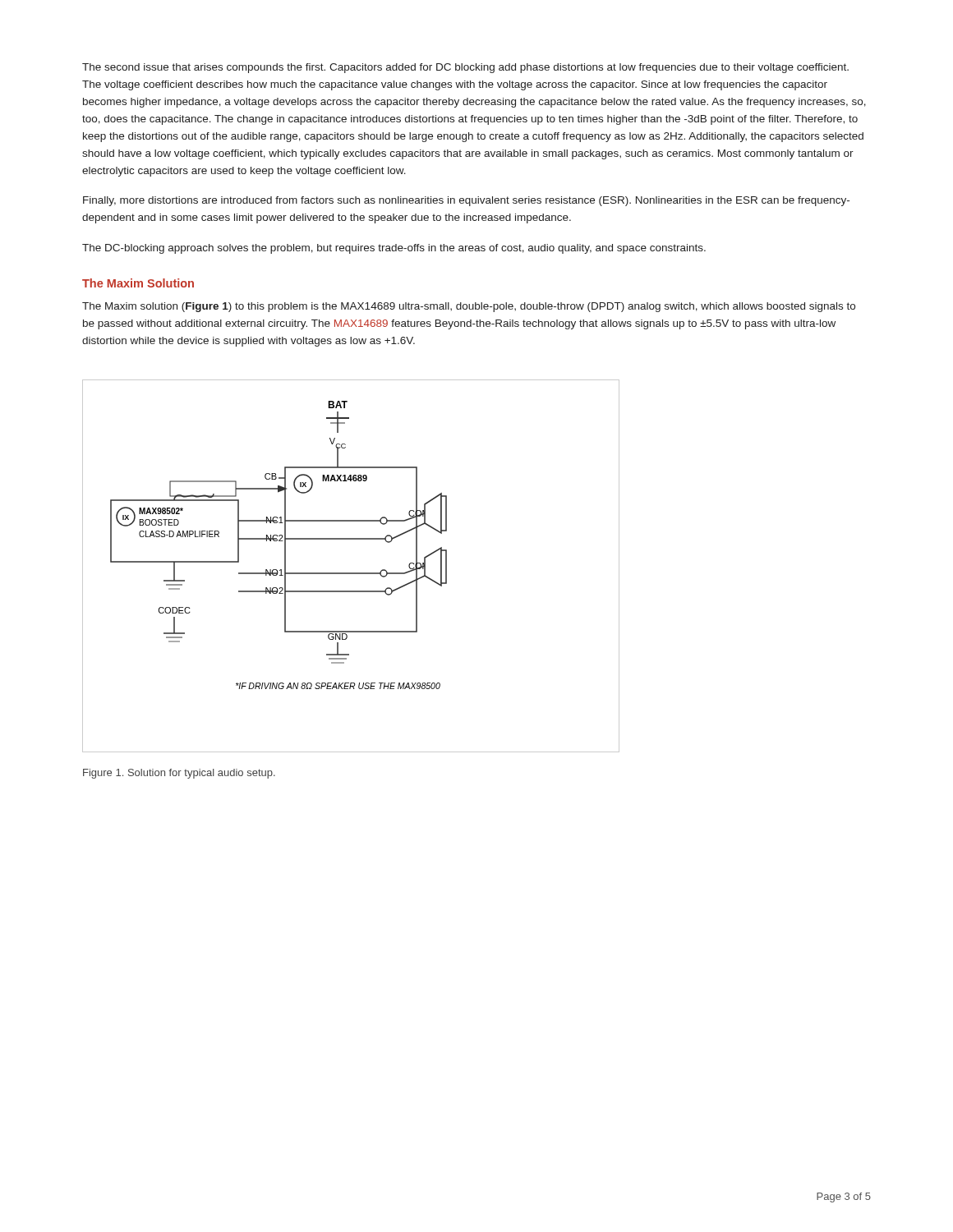Select the passage starting "The DC-blocking approach"
Viewport: 953px width, 1232px height.
point(394,248)
